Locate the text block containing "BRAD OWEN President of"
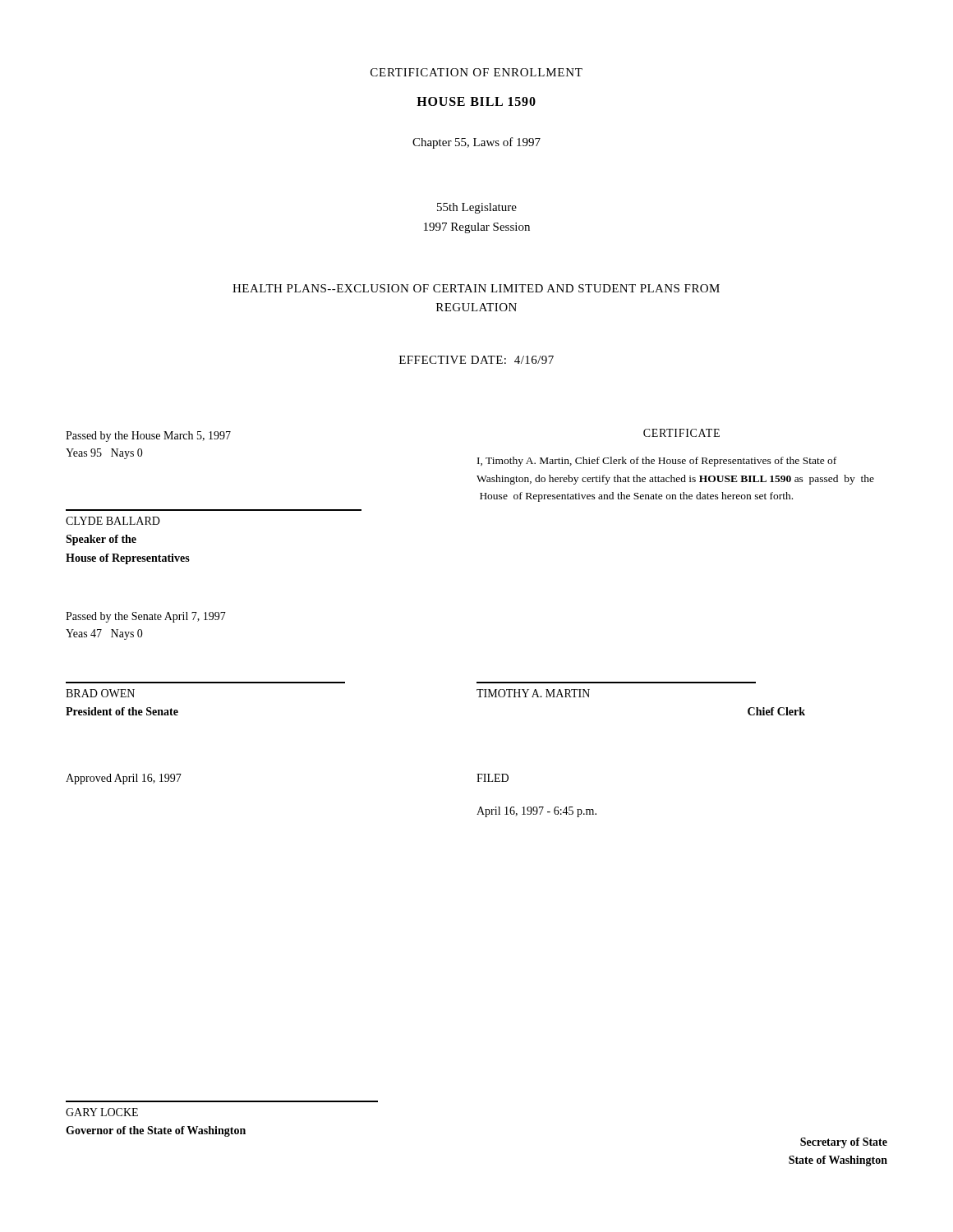This screenshot has width=953, height=1232. [100, 693]
